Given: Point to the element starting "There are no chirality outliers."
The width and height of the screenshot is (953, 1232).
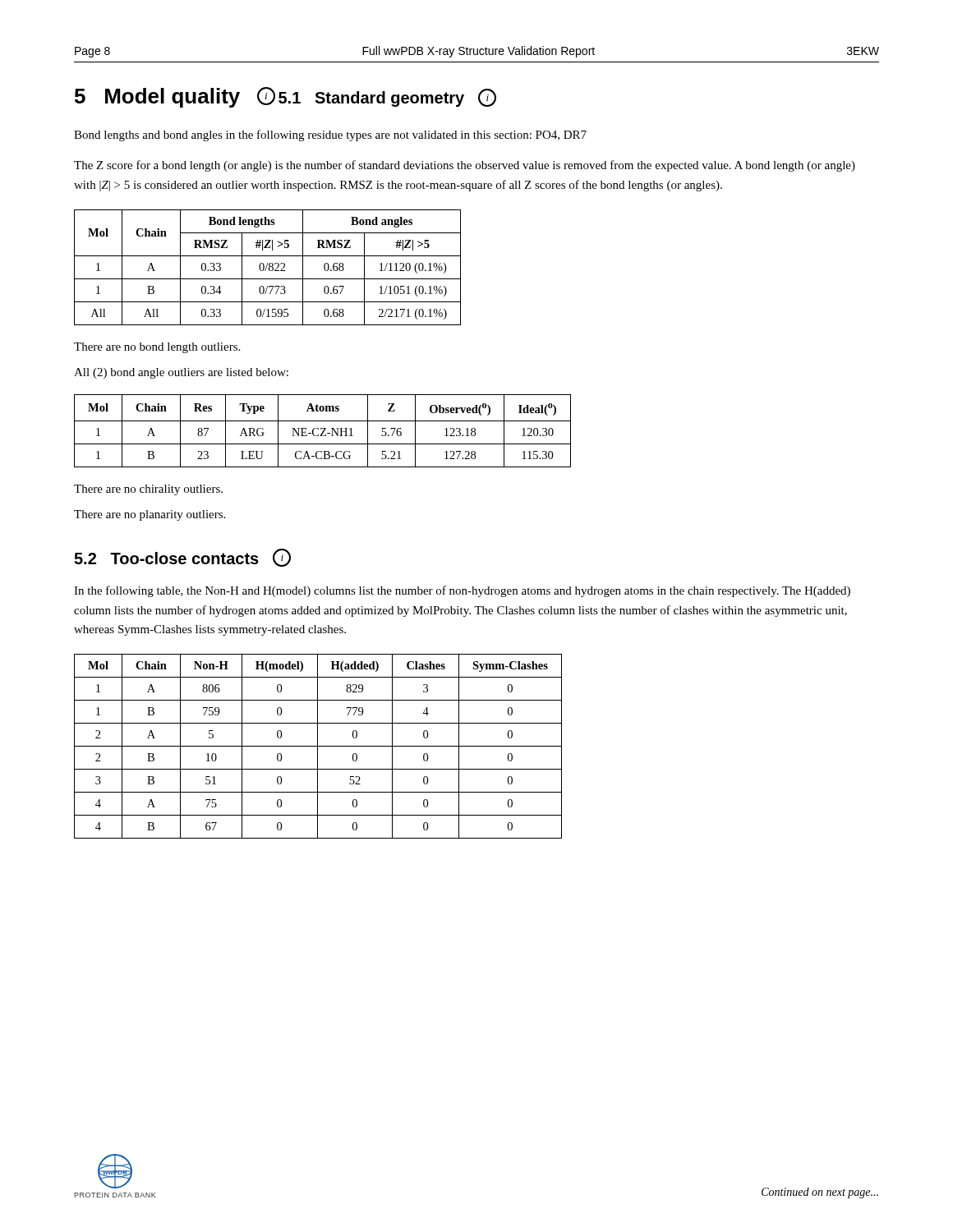Looking at the screenshot, I should [148, 490].
